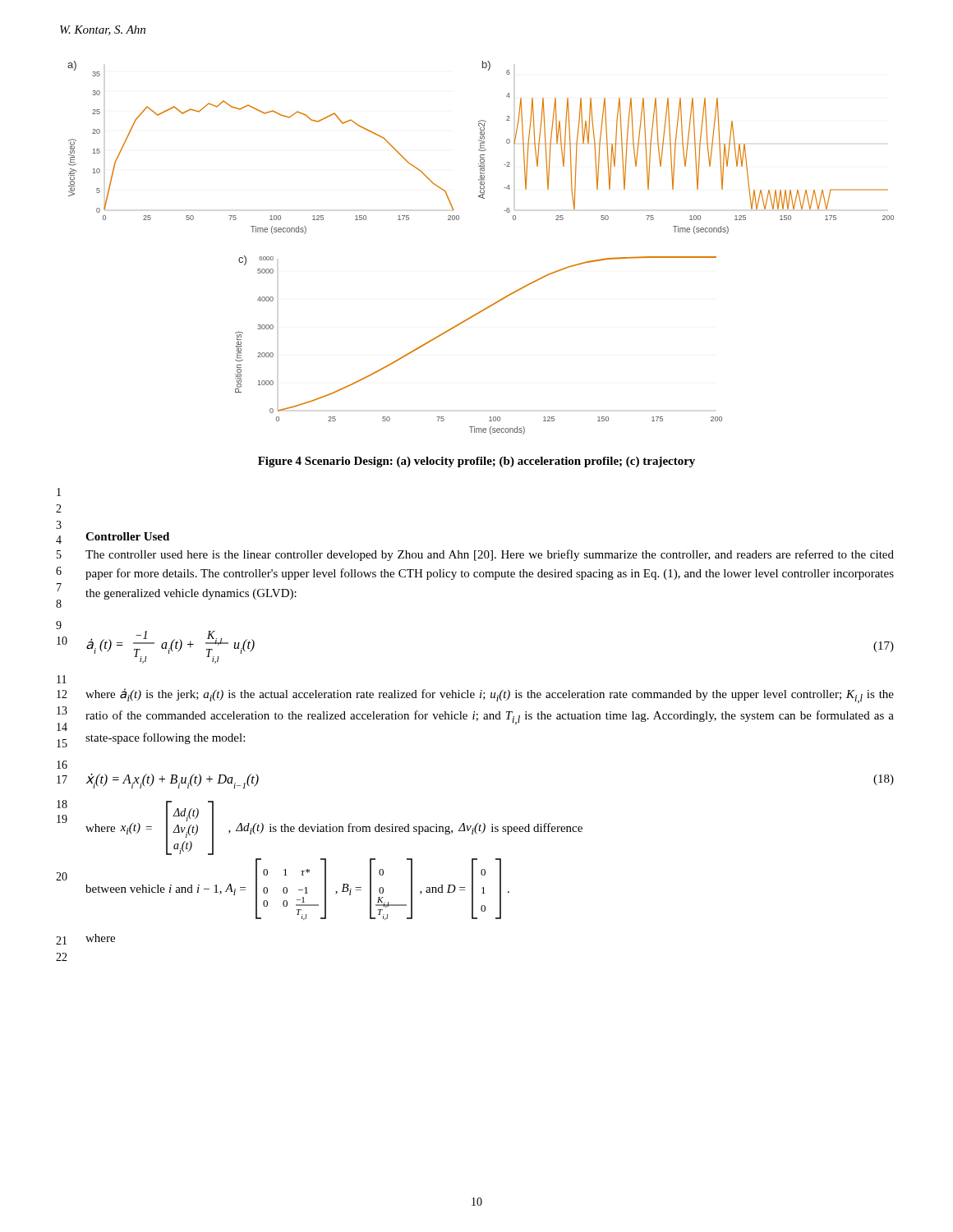The image size is (953, 1232).
Task: Click a section header
Action: (128, 536)
